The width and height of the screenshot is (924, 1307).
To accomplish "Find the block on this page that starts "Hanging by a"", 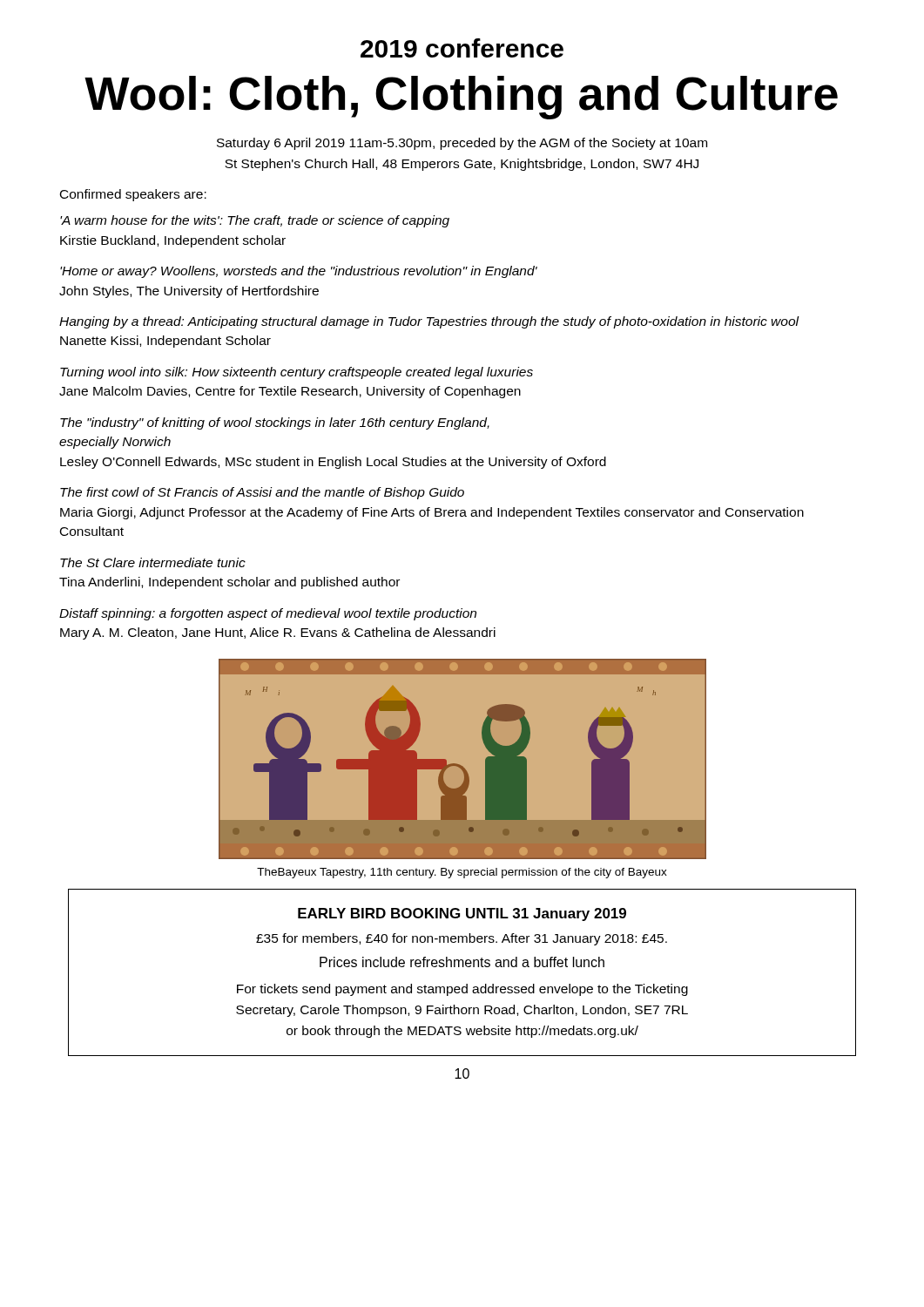I will tap(462, 332).
